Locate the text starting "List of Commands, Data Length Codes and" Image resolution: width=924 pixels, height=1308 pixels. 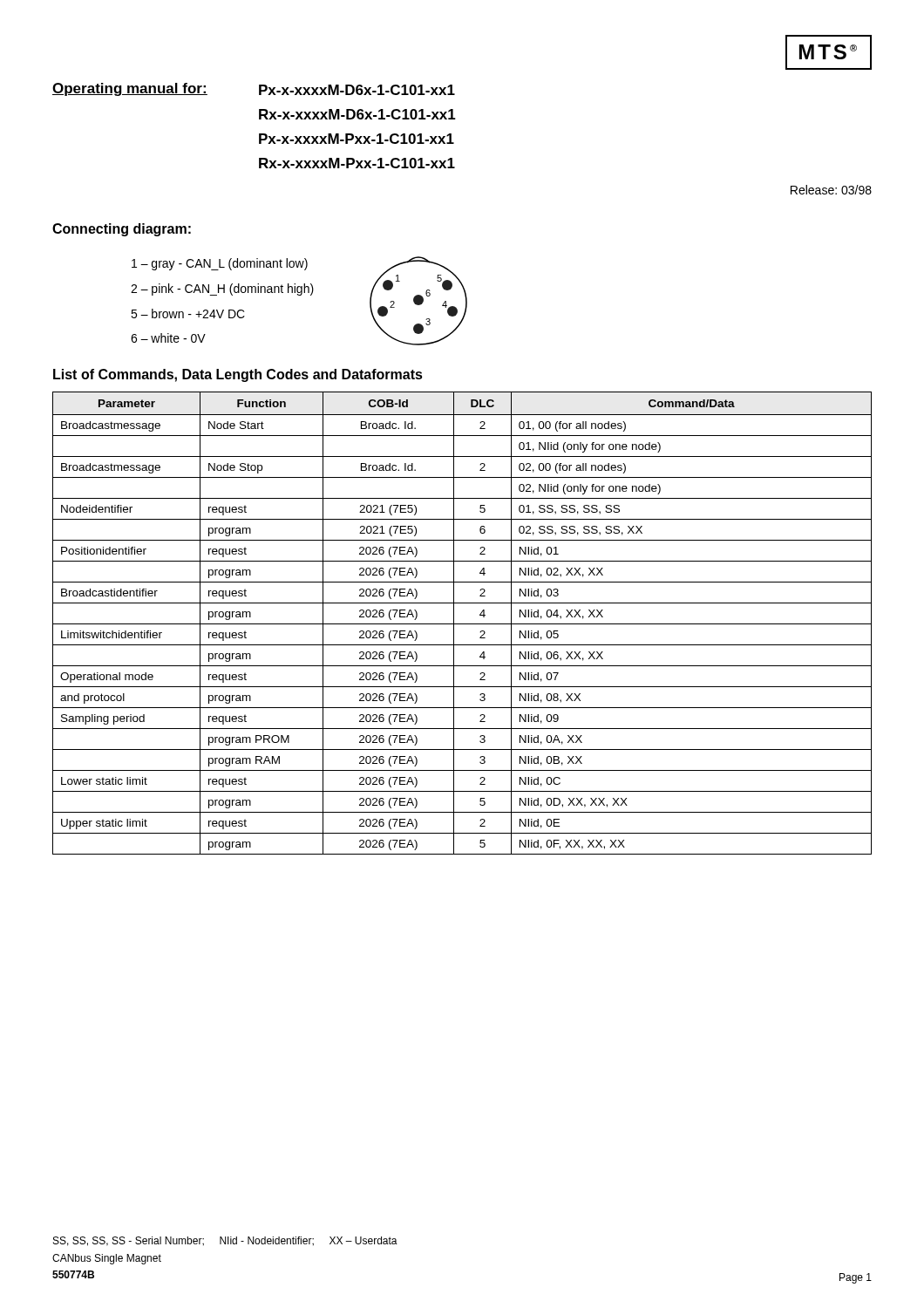238,374
